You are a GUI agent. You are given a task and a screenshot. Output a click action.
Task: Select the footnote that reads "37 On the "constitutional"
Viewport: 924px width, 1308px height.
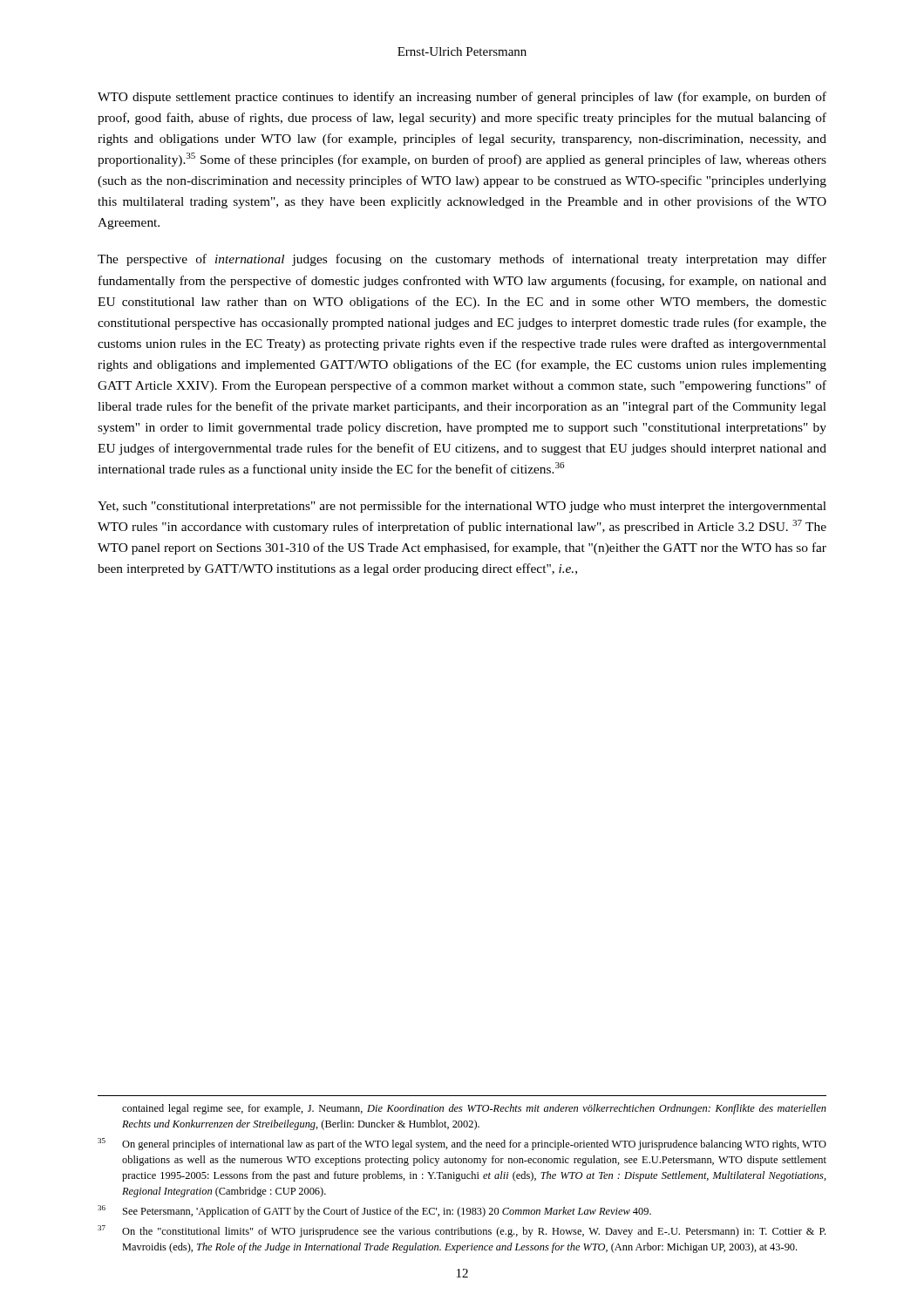(x=462, y=1240)
